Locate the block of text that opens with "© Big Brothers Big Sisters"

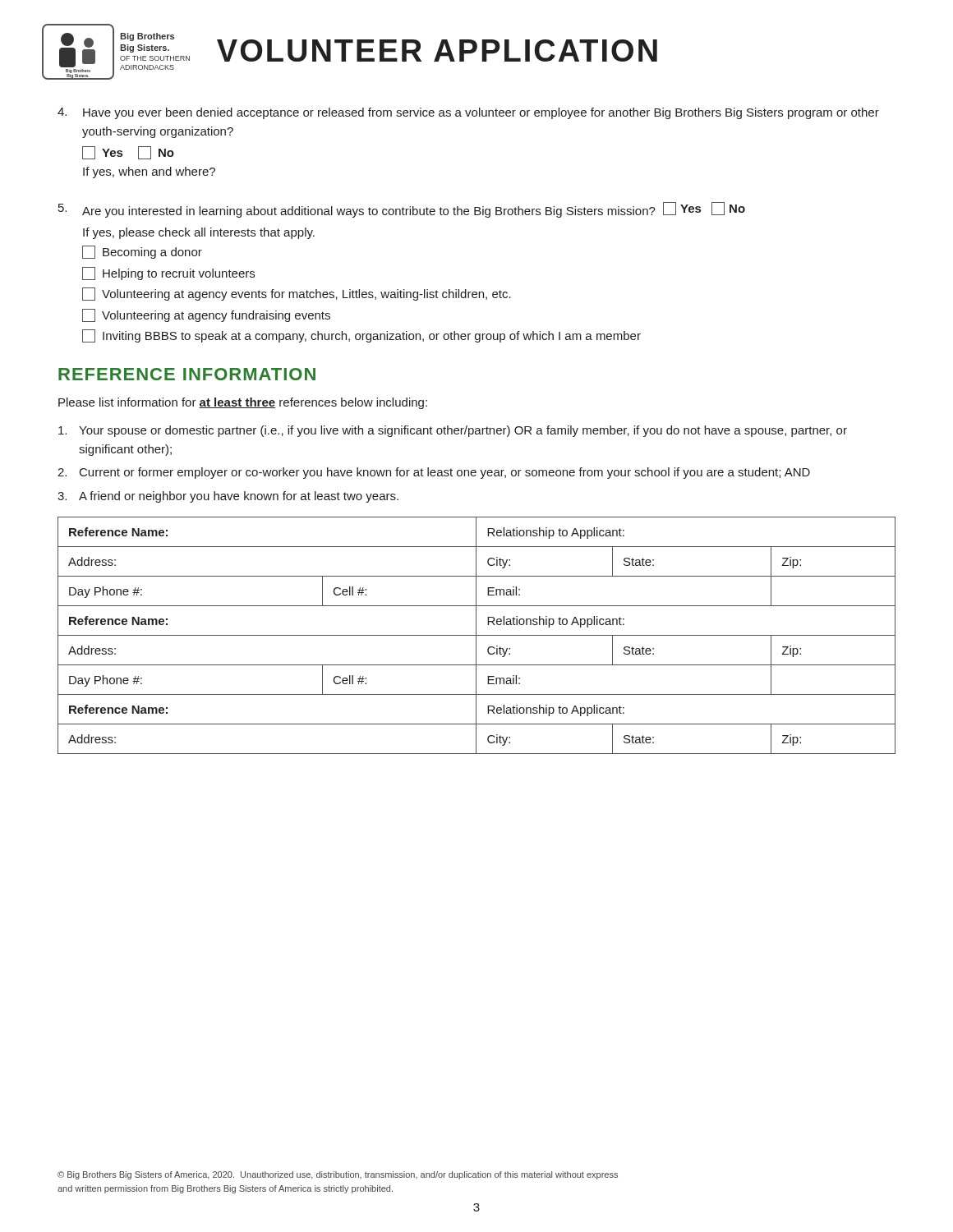pyautogui.click(x=338, y=1181)
